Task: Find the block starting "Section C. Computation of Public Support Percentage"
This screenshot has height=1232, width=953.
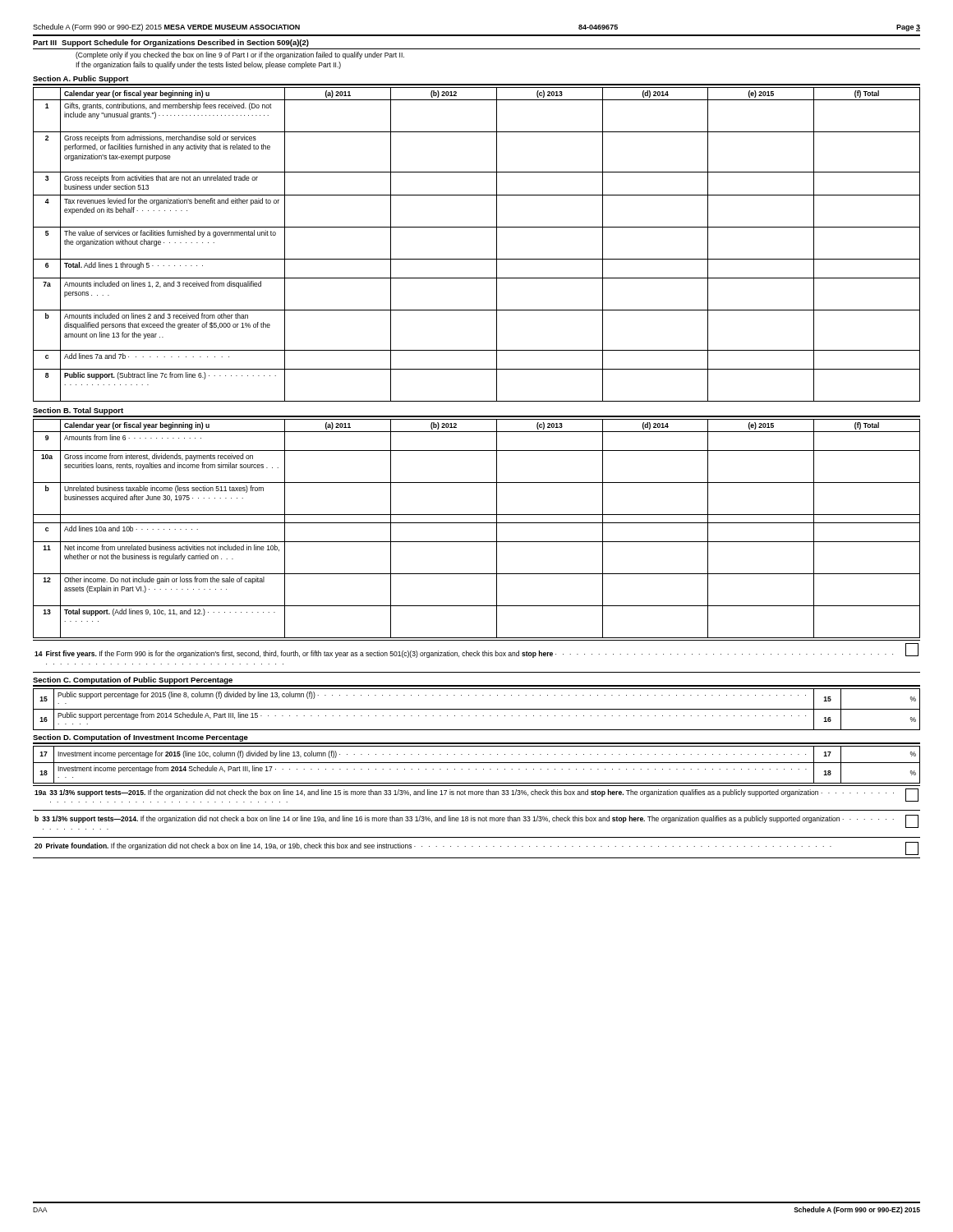Action: tap(133, 679)
